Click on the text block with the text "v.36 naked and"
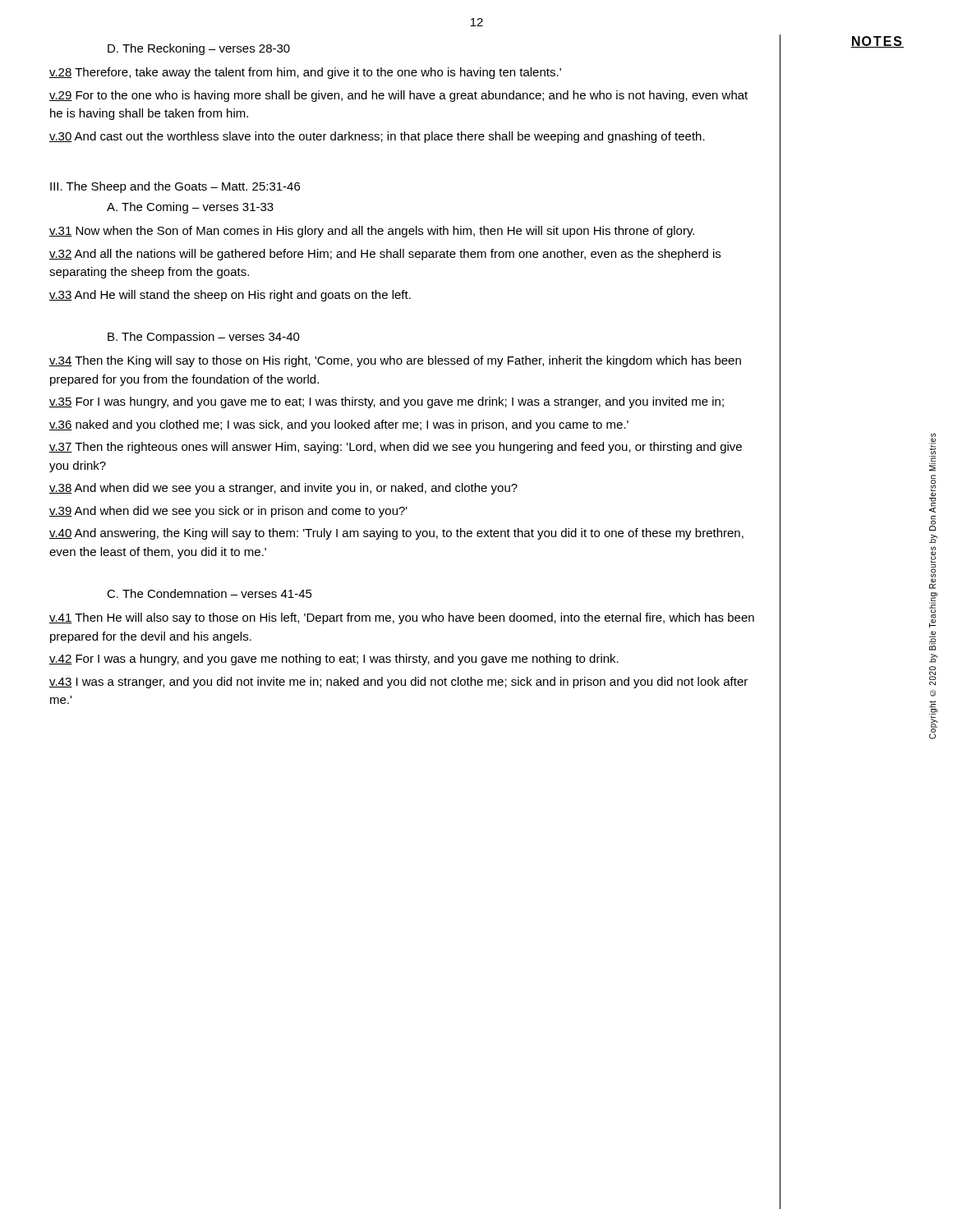Image resolution: width=953 pixels, height=1232 pixels. click(339, 424)
